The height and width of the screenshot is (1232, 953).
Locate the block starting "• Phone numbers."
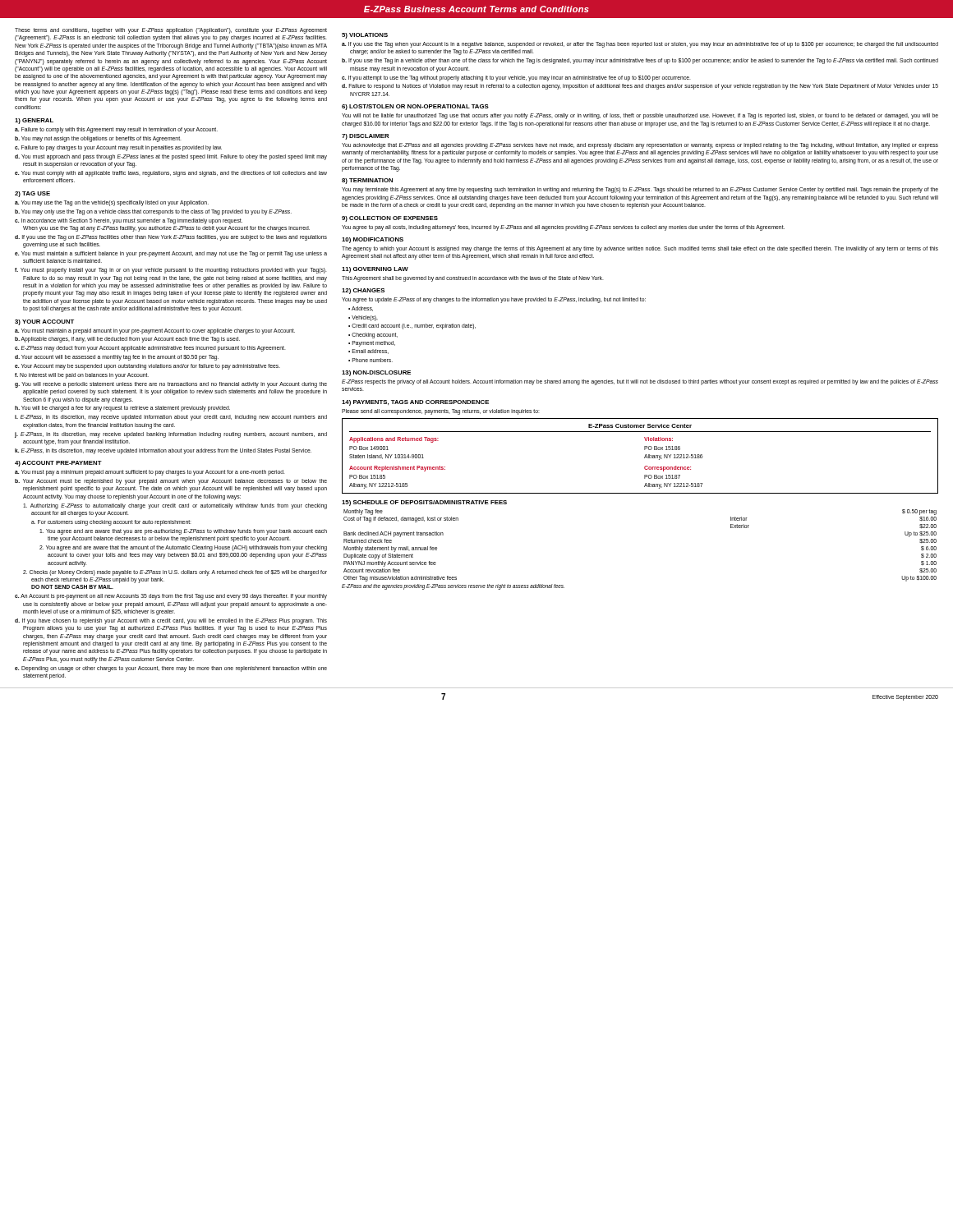click(371, 360)
